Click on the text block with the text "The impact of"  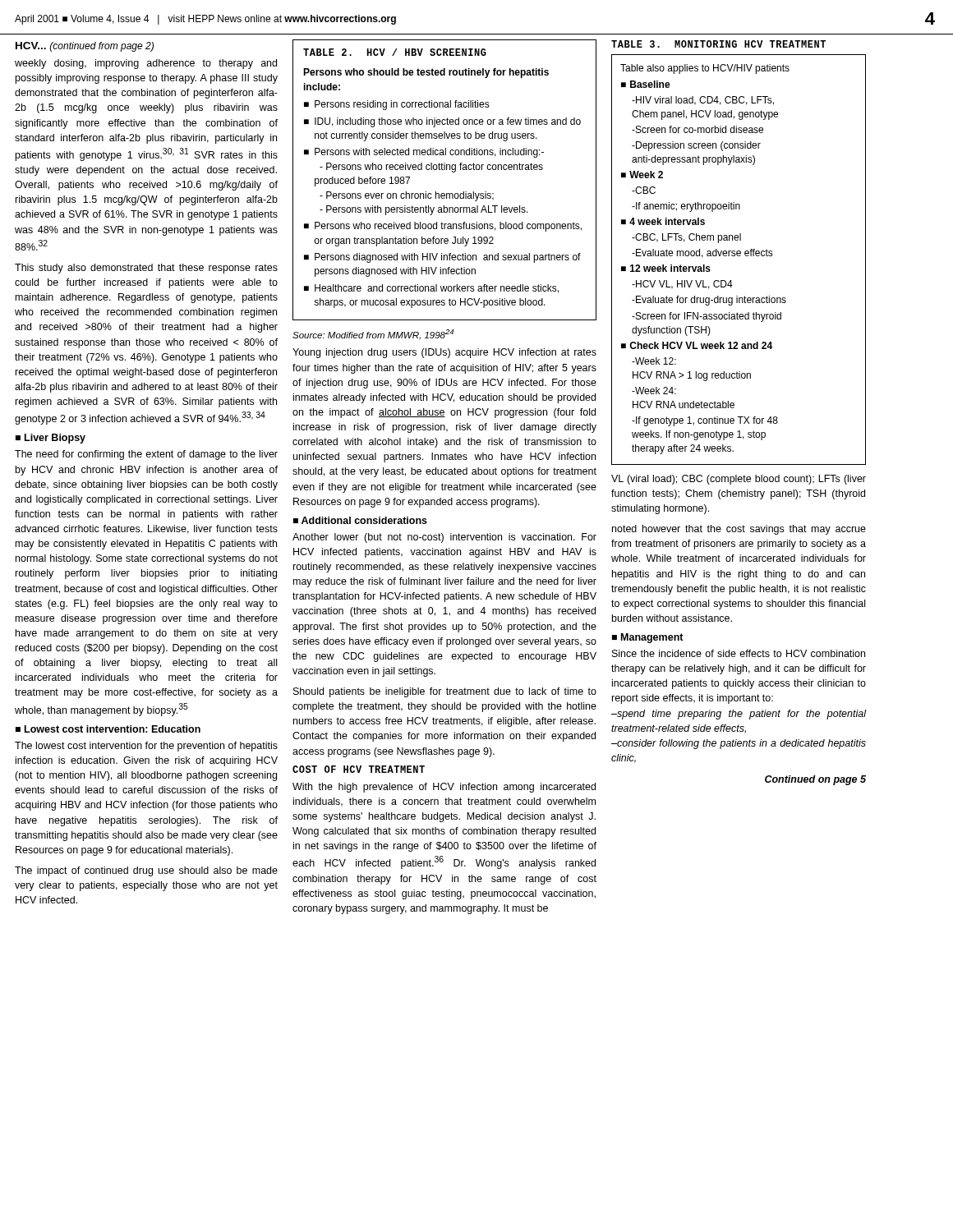point(146,885)
